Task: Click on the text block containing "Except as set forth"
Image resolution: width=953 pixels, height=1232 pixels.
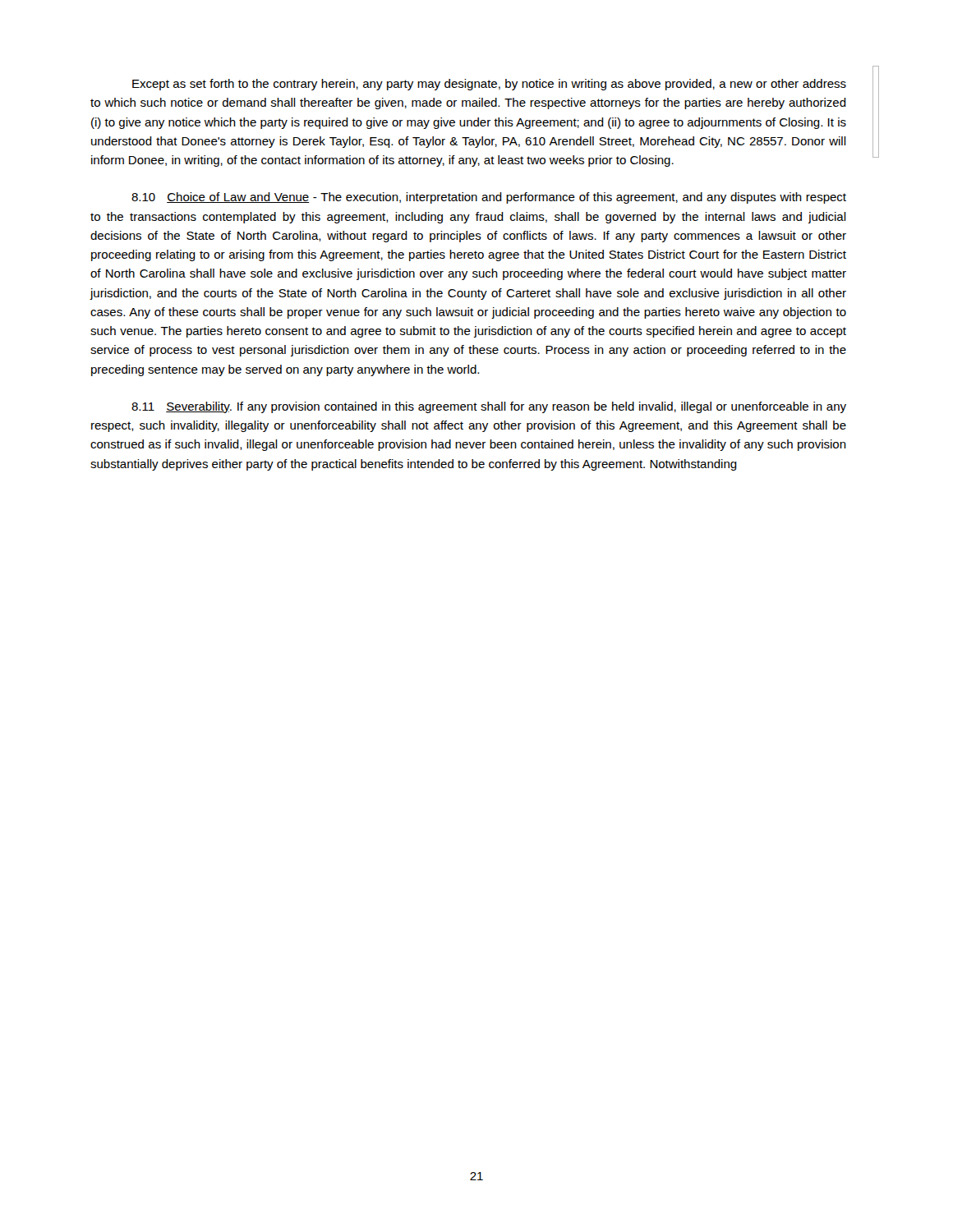Action: [x=468, y=122]
